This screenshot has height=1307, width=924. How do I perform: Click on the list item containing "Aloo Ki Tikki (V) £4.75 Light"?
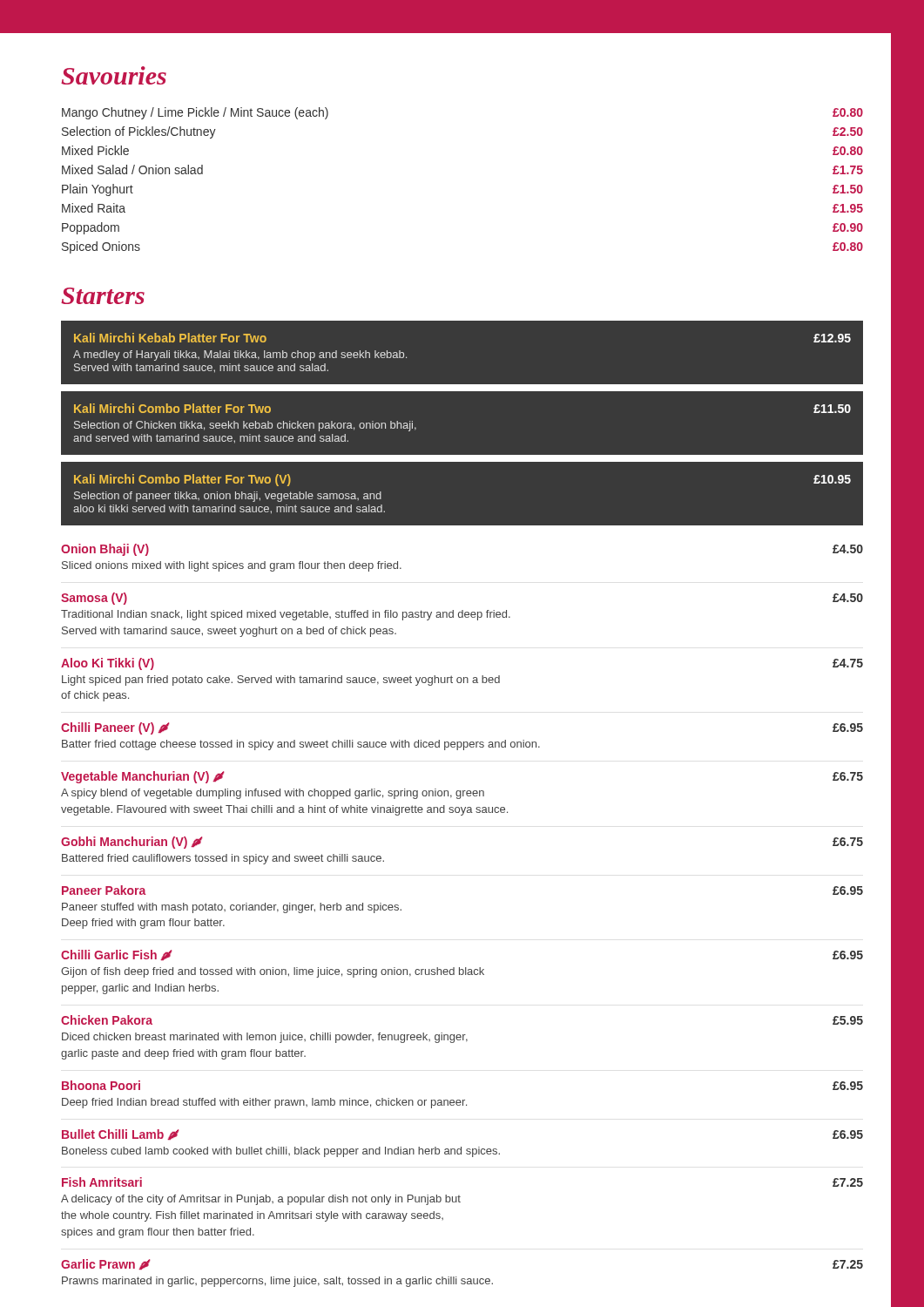click(462, 680)
